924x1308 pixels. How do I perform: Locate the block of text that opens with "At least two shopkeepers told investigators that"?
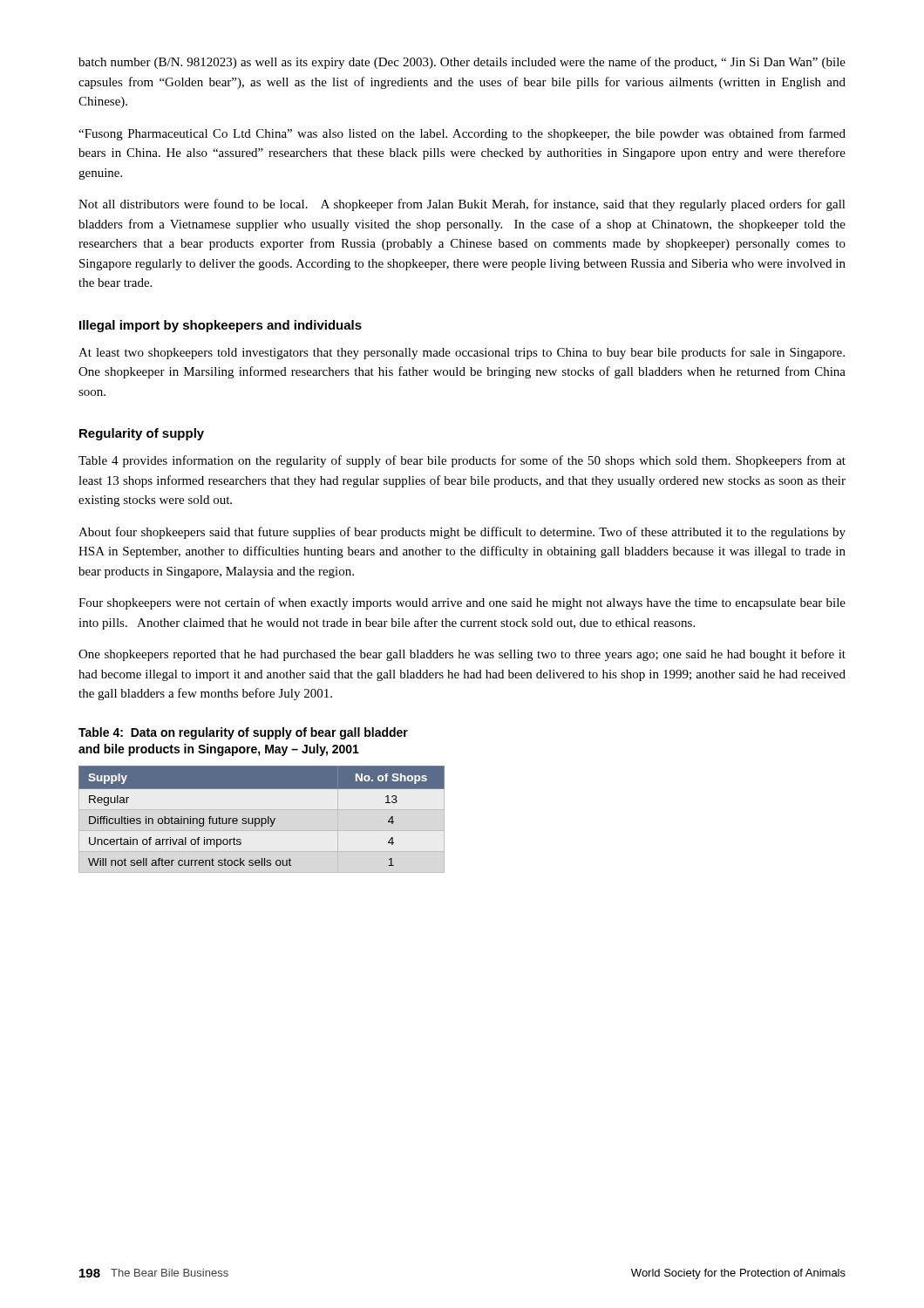coord(462,372)
